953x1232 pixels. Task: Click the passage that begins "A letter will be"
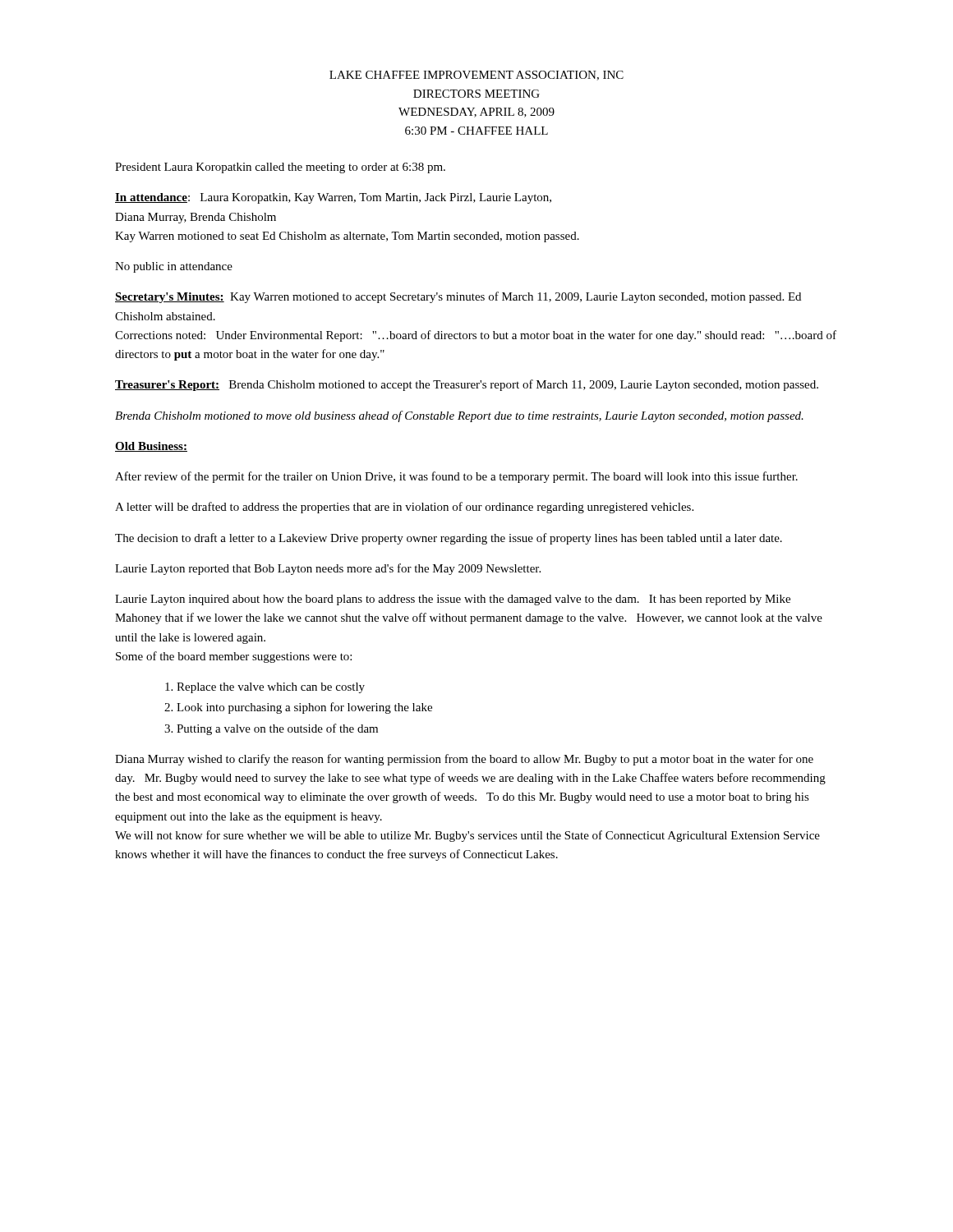(405, 507)
